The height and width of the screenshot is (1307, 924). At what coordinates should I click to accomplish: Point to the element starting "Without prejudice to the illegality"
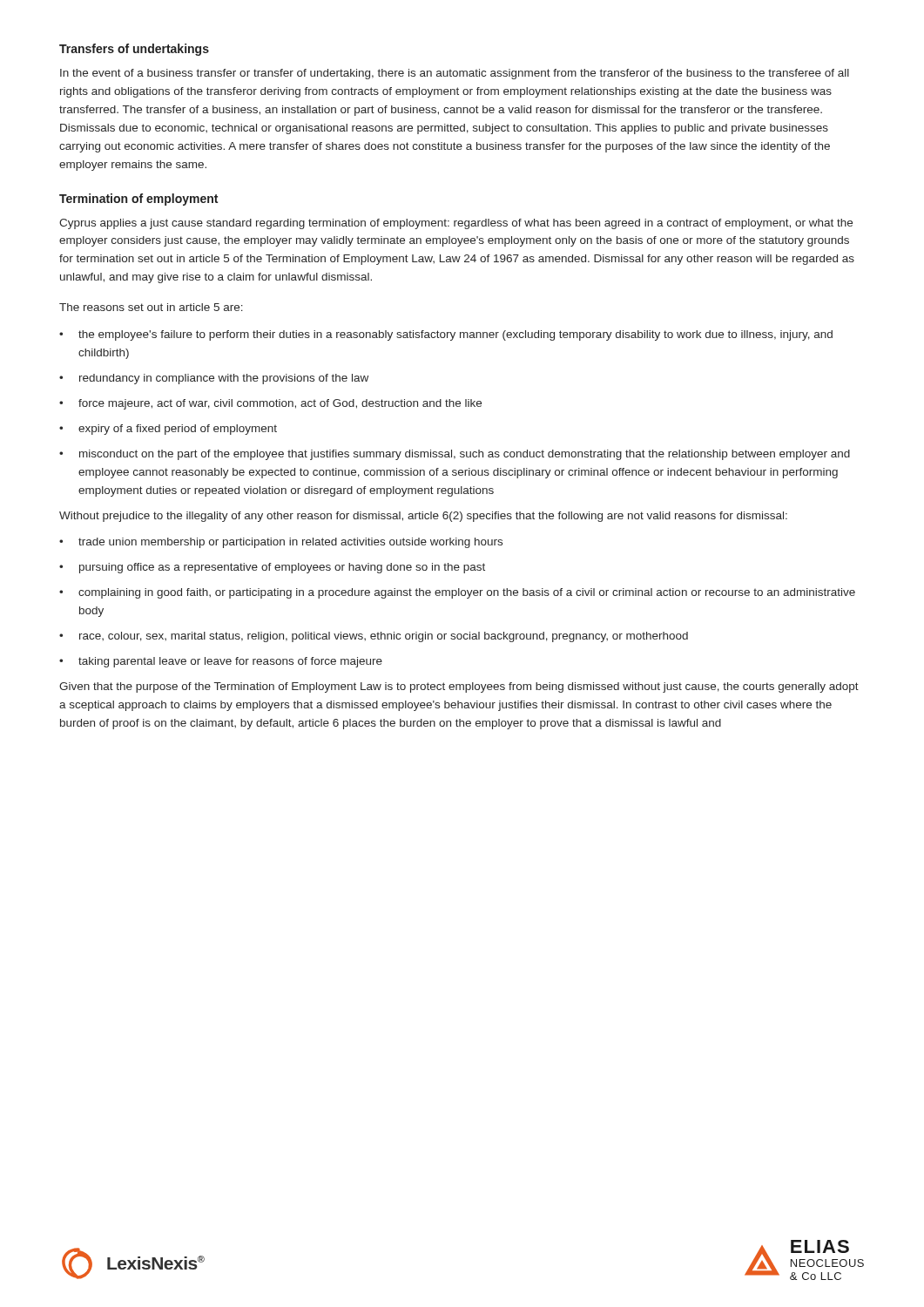424,515
